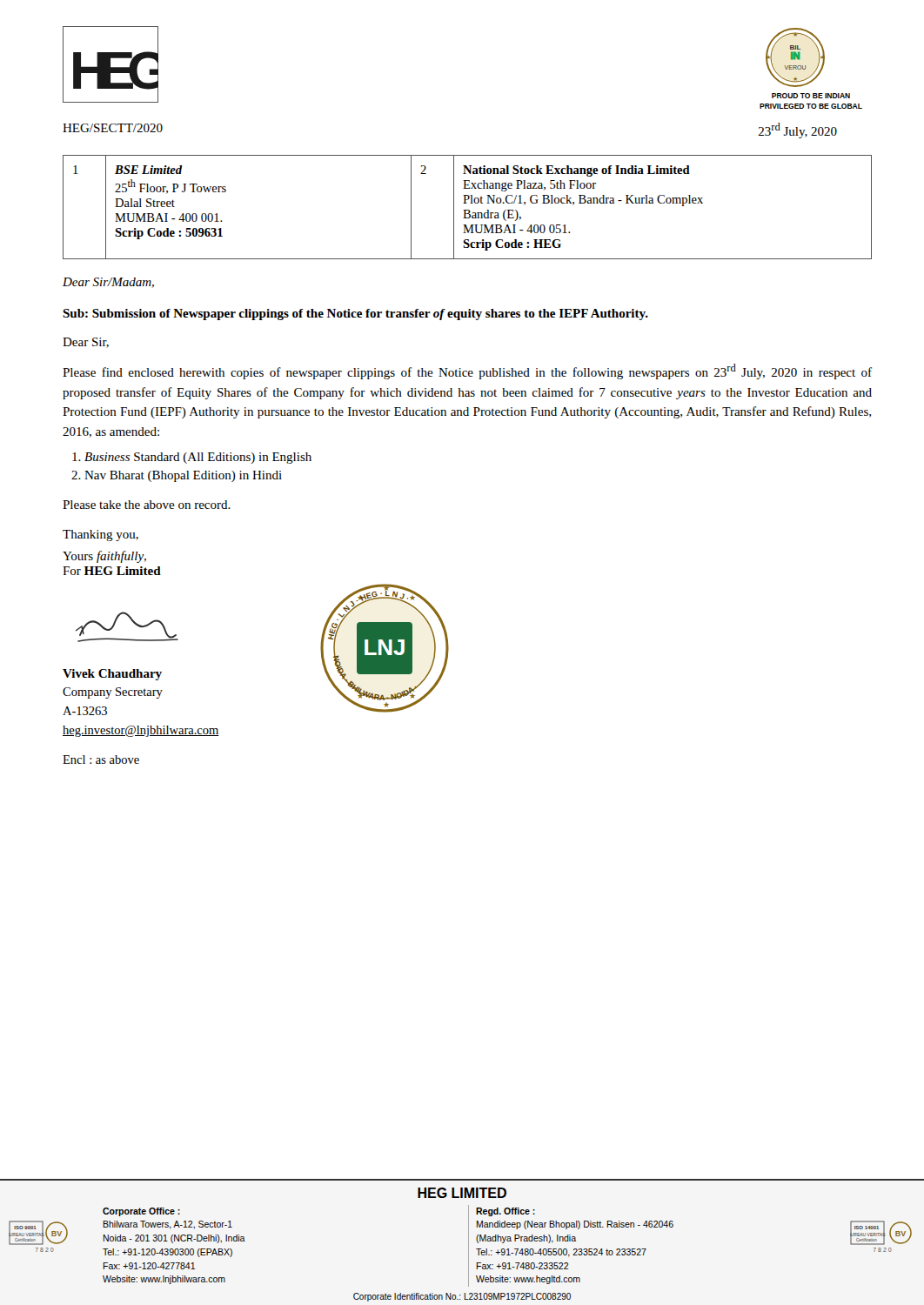Locate the region starting "Dear Sir/Madam,"

coord(109,282)
